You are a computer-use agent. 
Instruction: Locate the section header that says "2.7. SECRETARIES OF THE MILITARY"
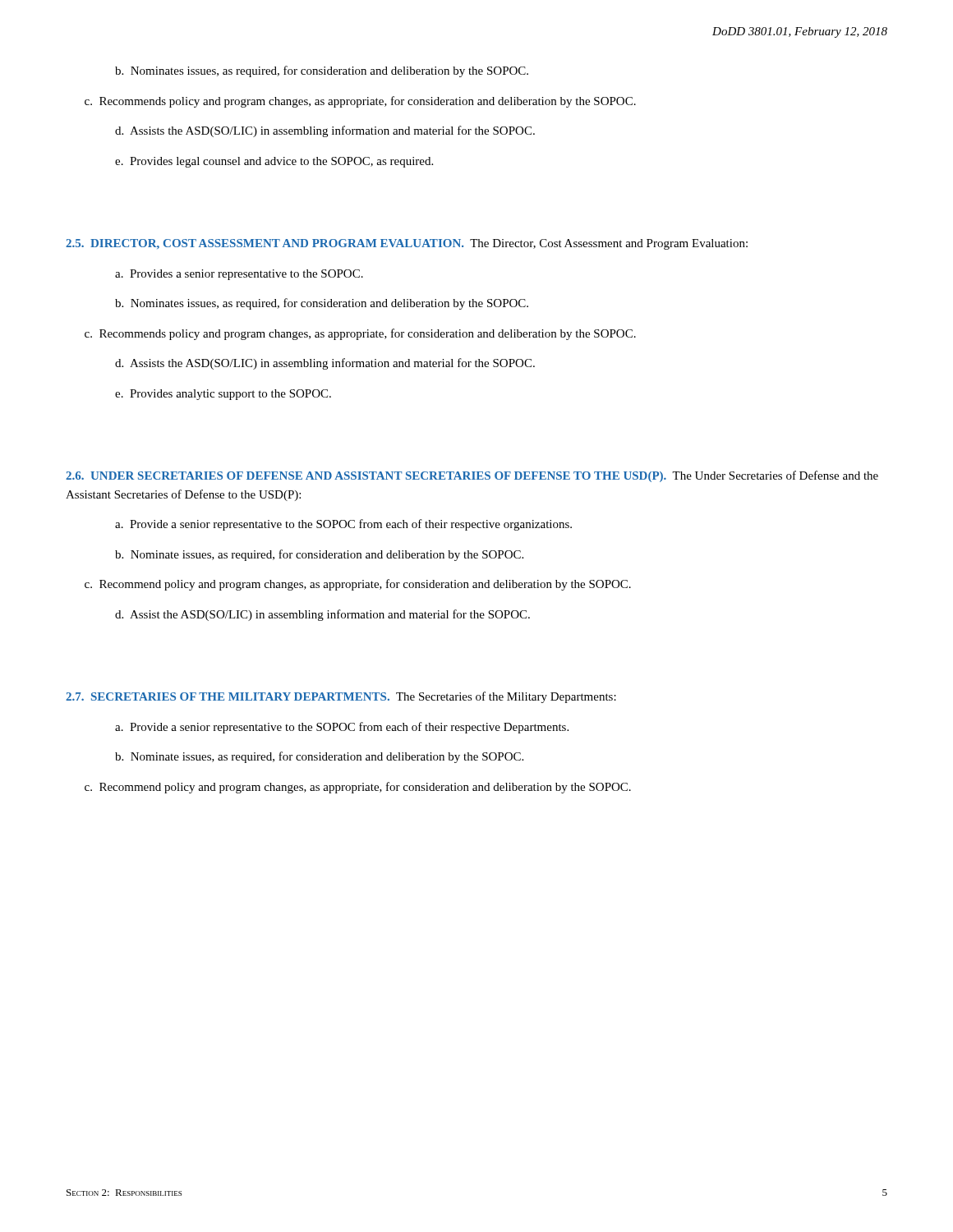point(341,697)
